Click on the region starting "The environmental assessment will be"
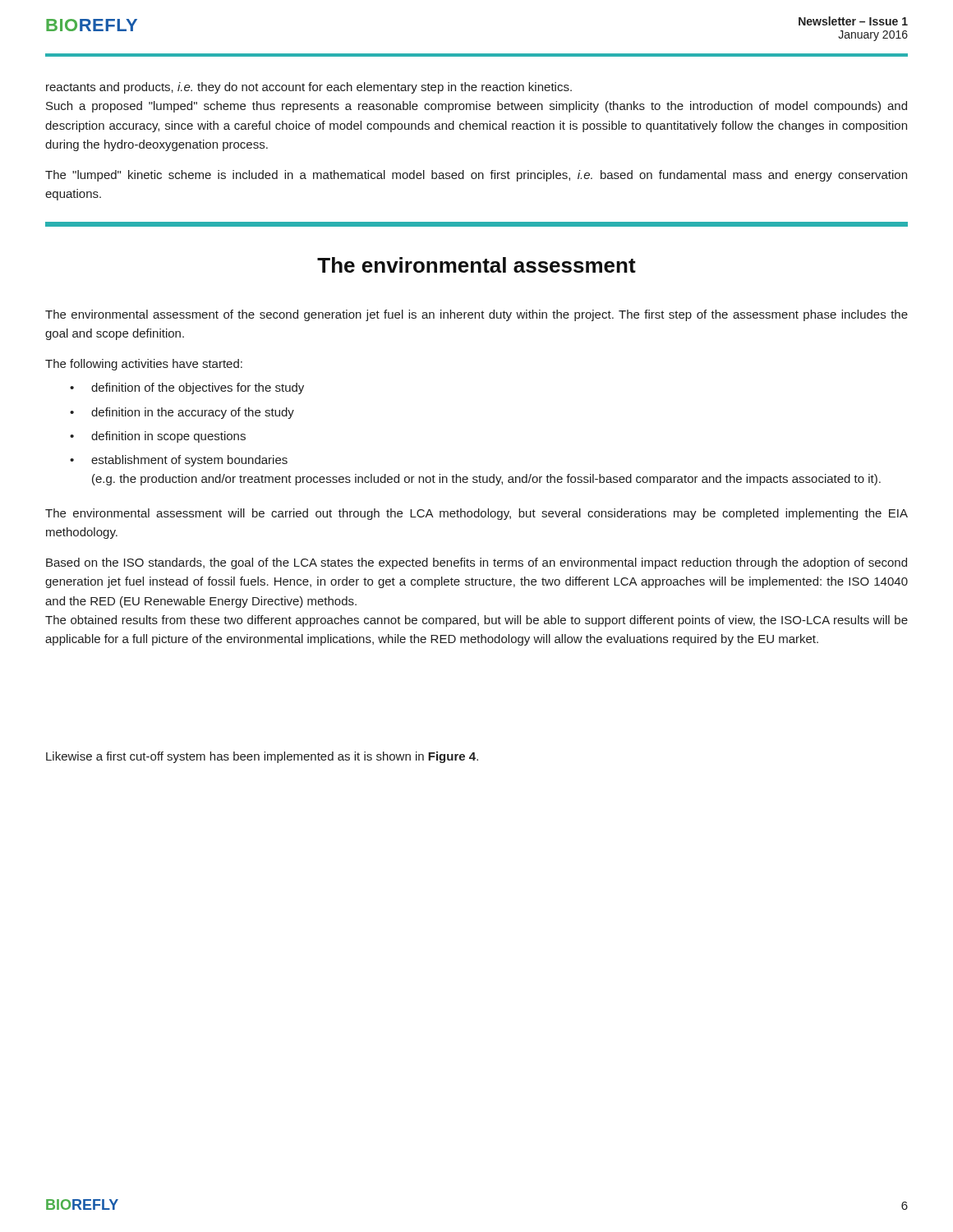This screenshot has width=953, height=1232. tap(476, 522)
